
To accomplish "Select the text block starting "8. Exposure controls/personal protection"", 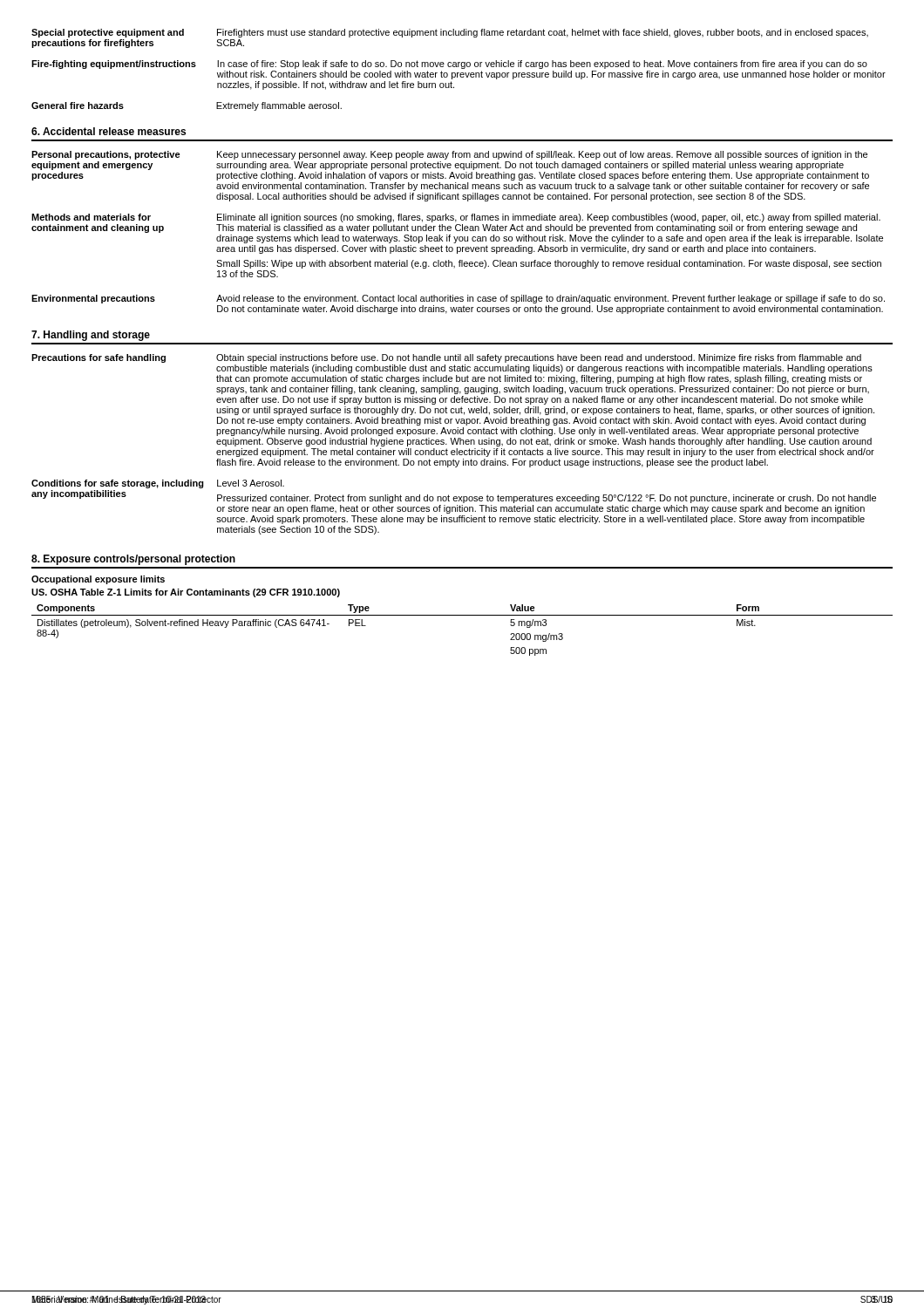I will point(133,559).
